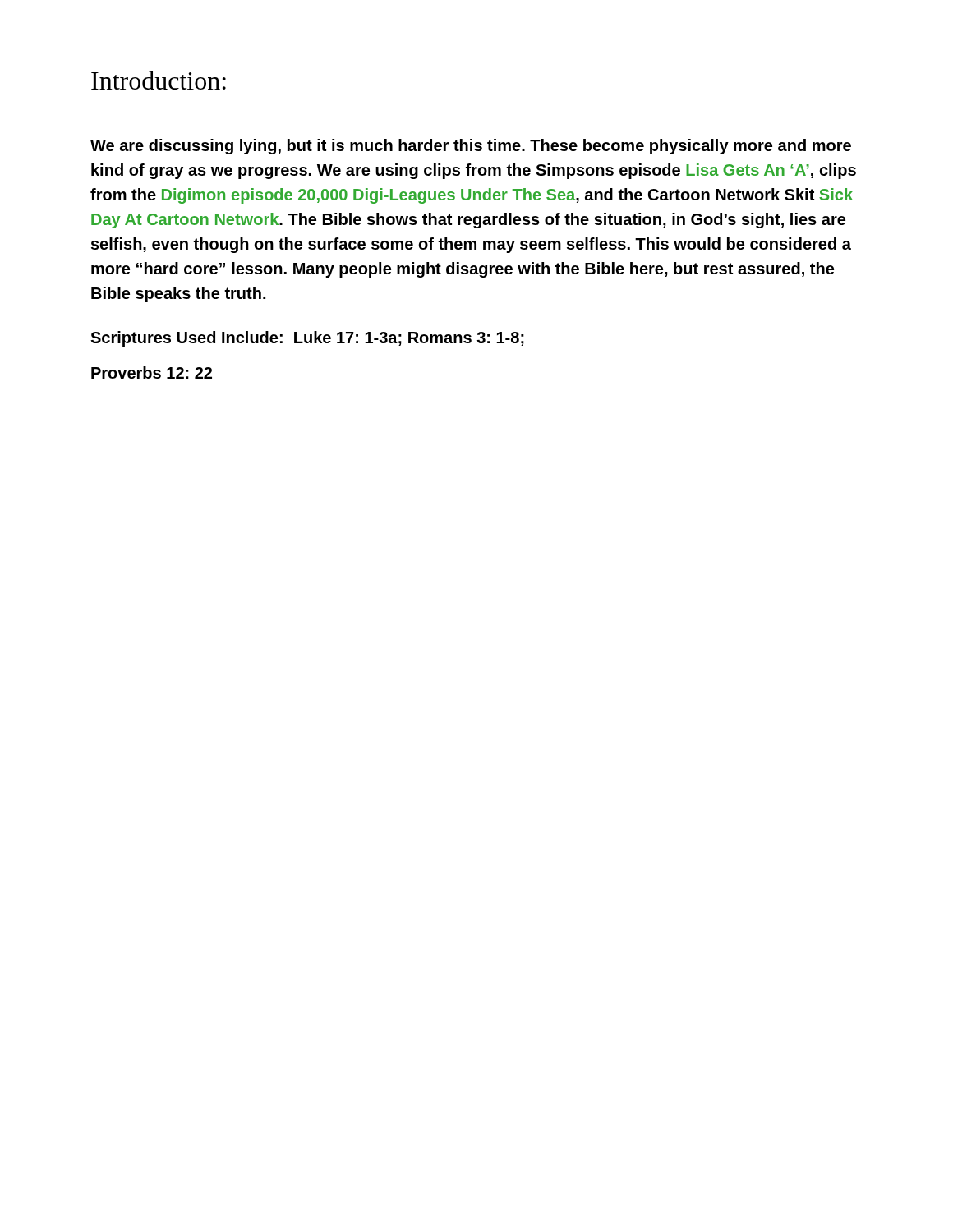Locate the text containing "Proverbs 12: 22"
This screenshot has width=953, height=1232.
click(x=152, y=373)
